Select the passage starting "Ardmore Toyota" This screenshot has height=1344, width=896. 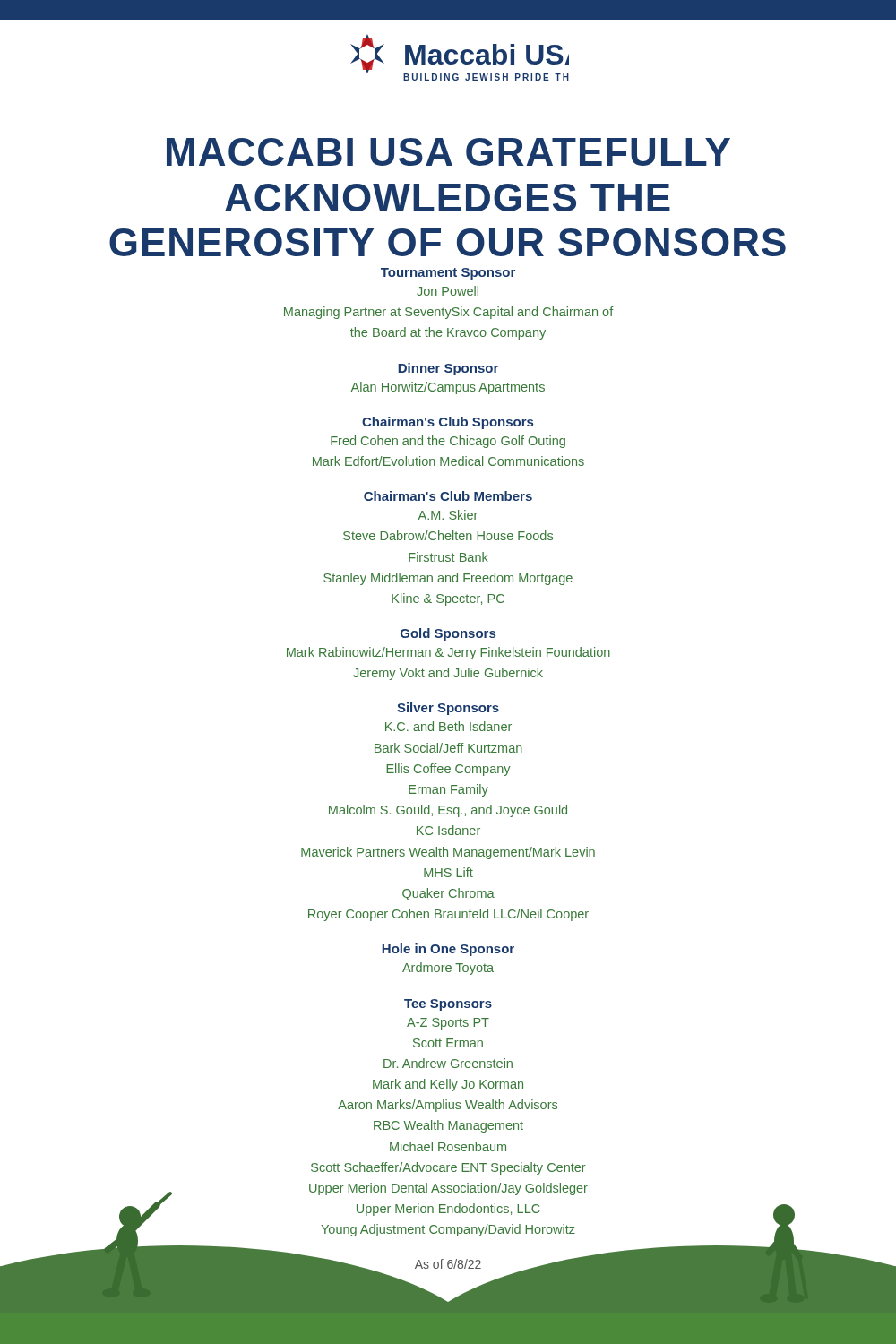448,968
